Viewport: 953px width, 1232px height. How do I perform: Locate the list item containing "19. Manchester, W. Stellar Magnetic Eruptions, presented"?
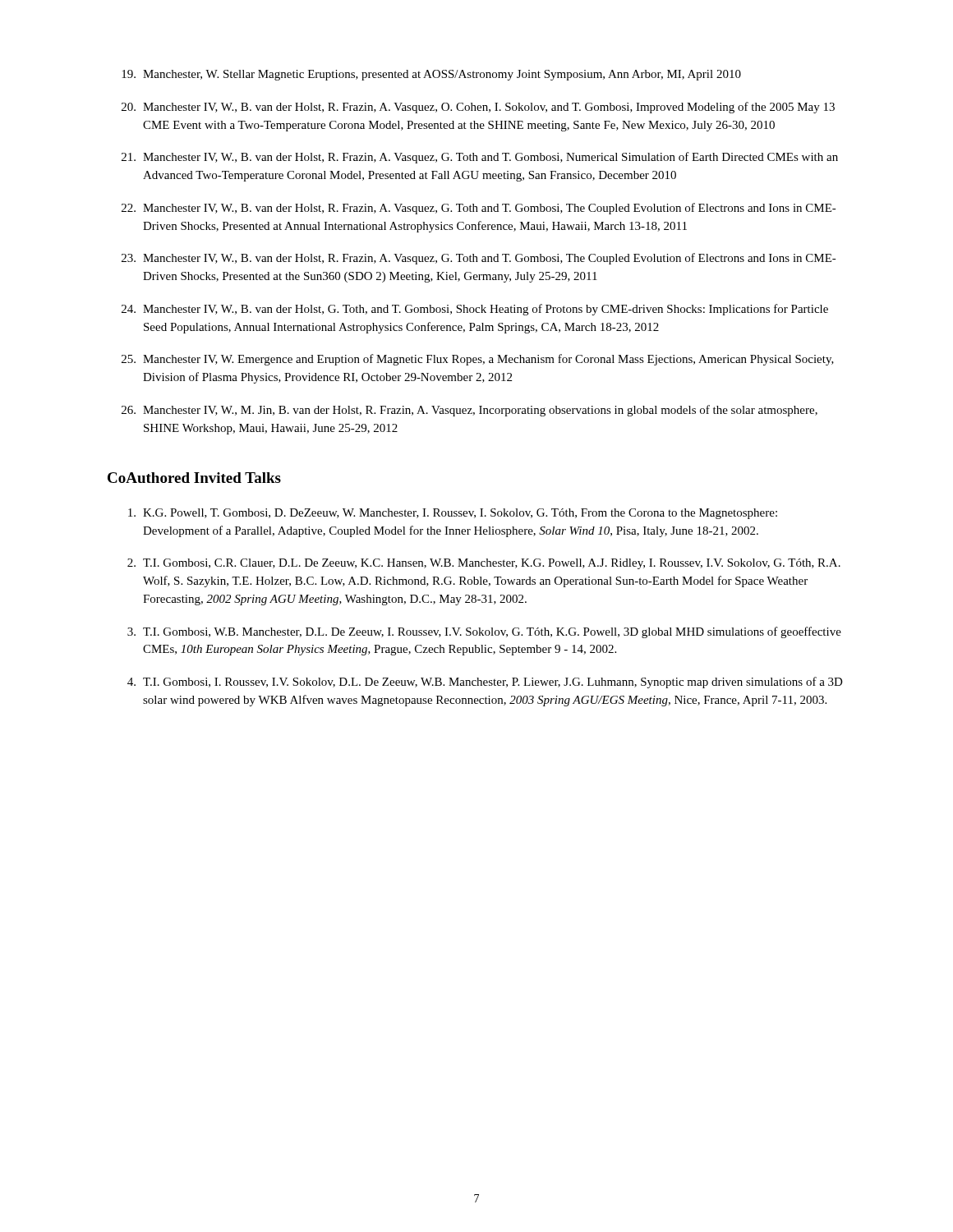click(x=476, y=75)
